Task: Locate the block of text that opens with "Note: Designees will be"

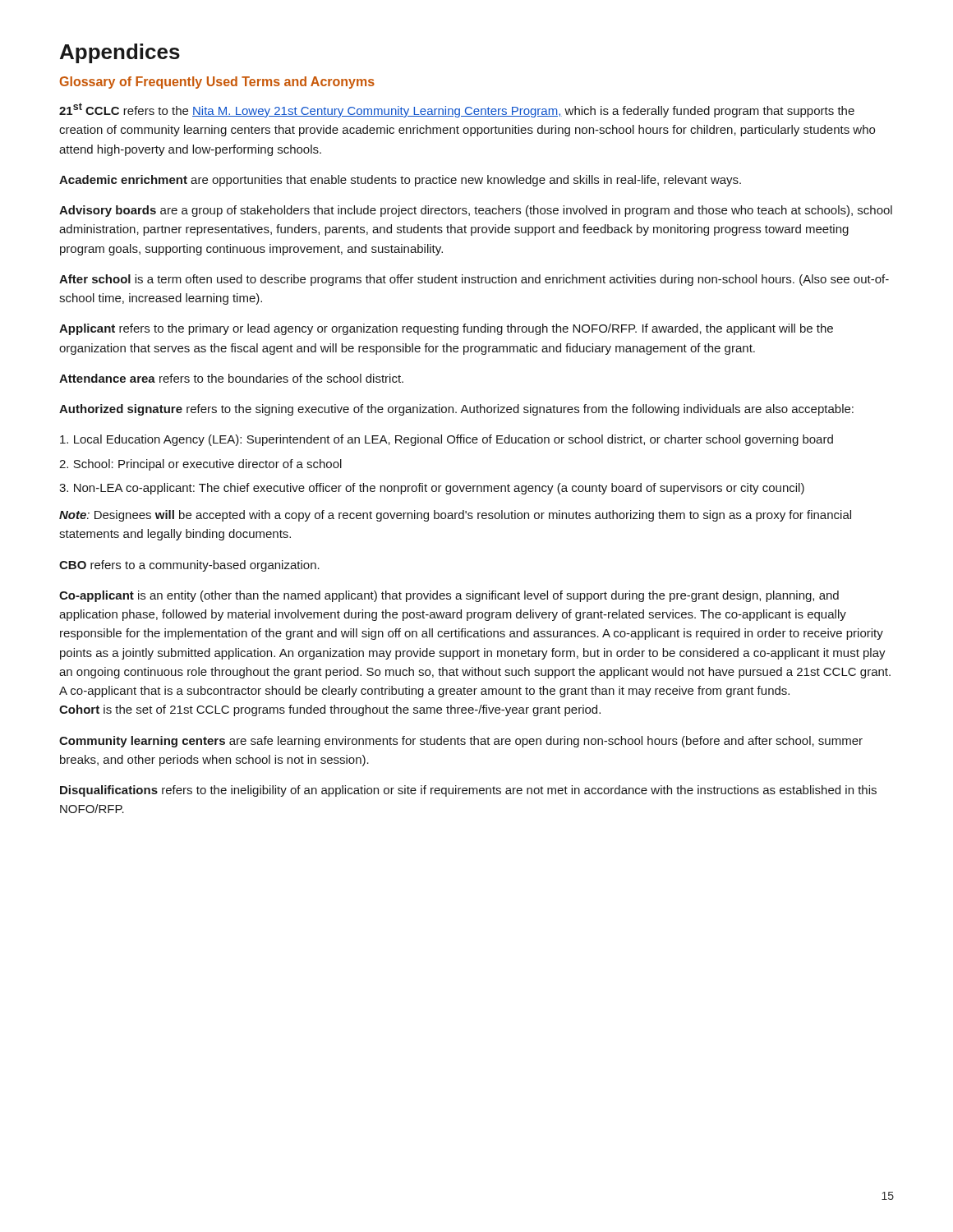Action: tap(456, 524)
